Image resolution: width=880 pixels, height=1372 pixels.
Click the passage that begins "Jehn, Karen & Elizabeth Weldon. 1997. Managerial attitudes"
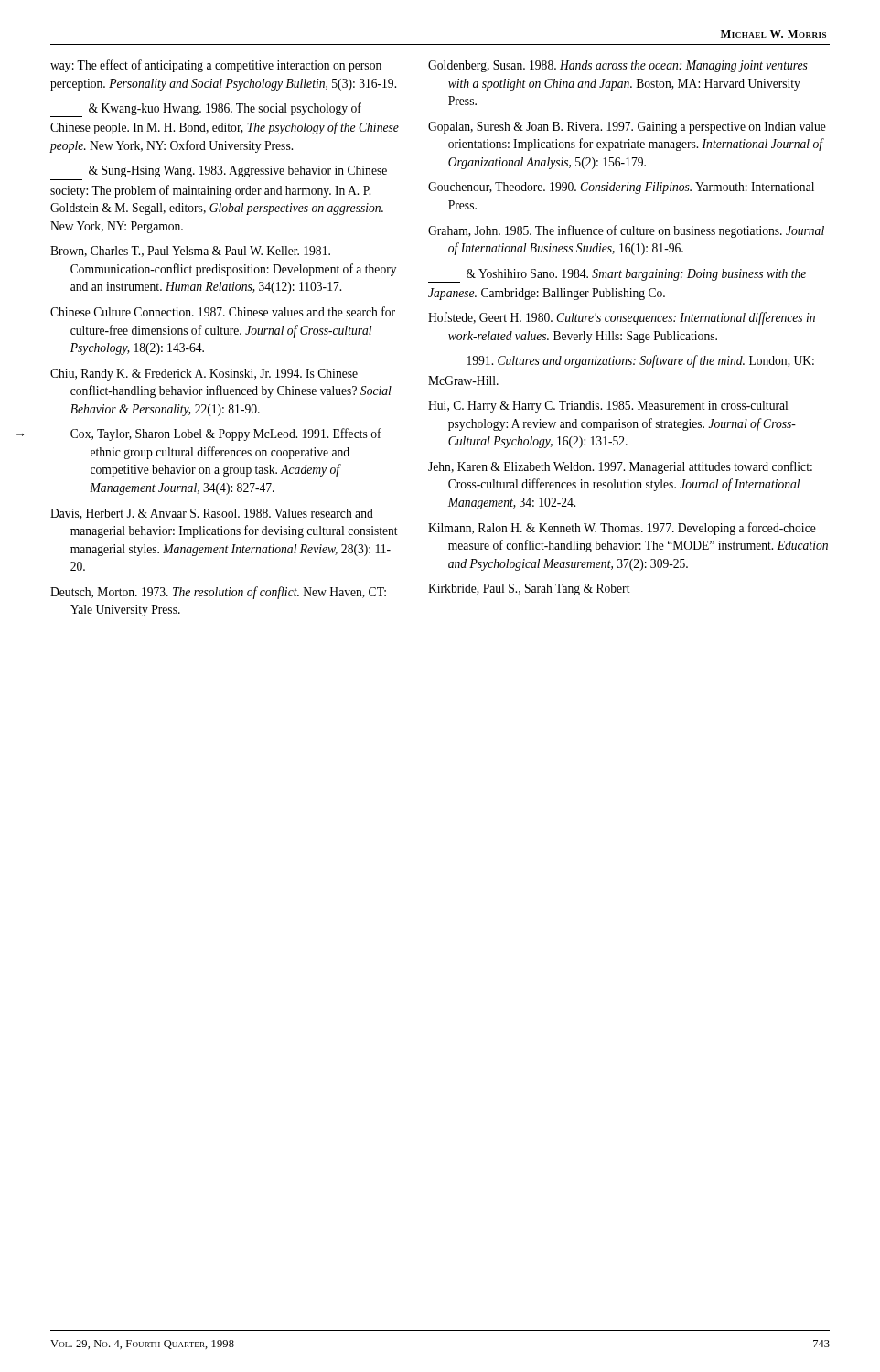tap(621, 485)
